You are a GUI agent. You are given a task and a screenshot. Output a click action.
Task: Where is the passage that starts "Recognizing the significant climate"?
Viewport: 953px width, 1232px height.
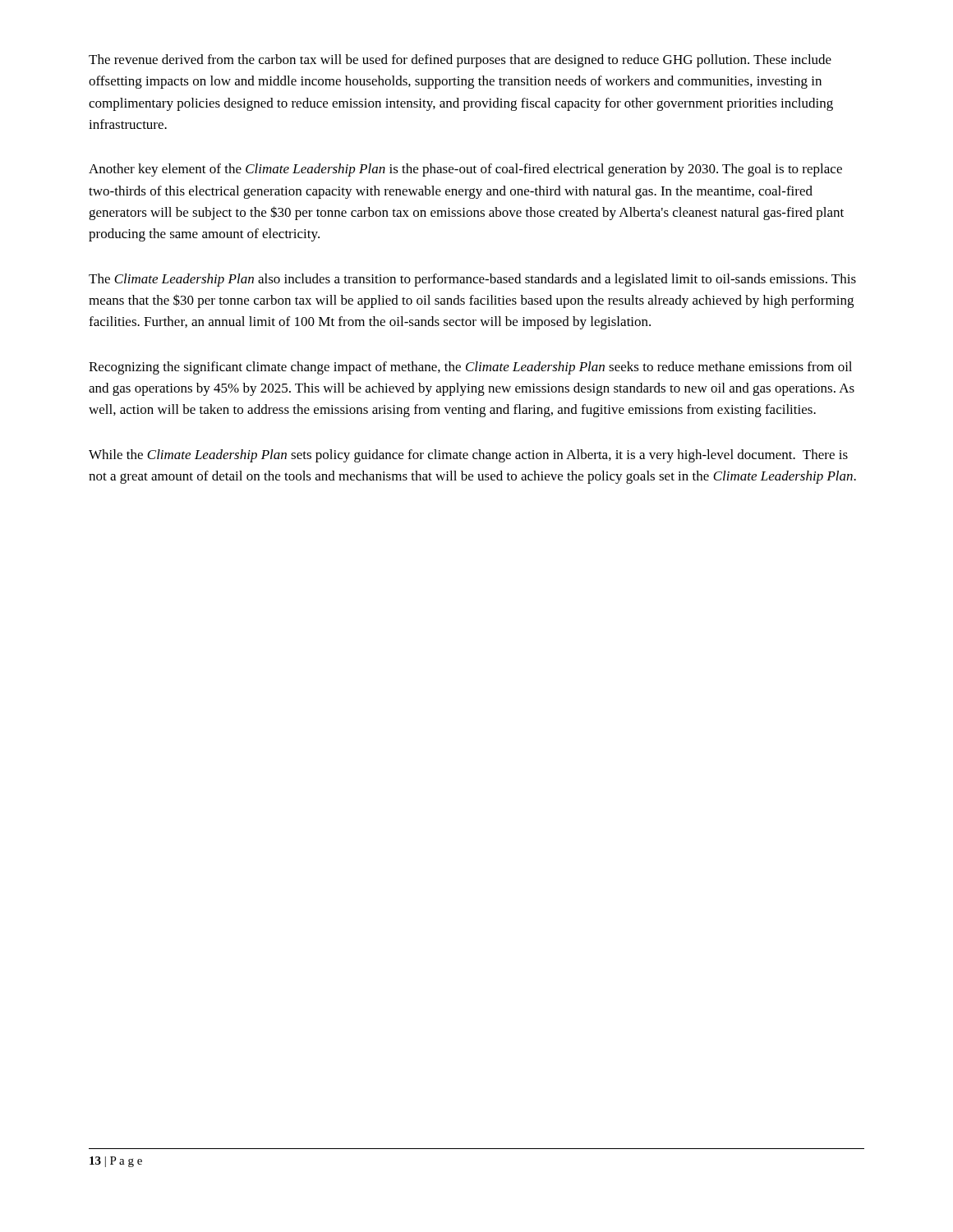[x=472, y=388]
